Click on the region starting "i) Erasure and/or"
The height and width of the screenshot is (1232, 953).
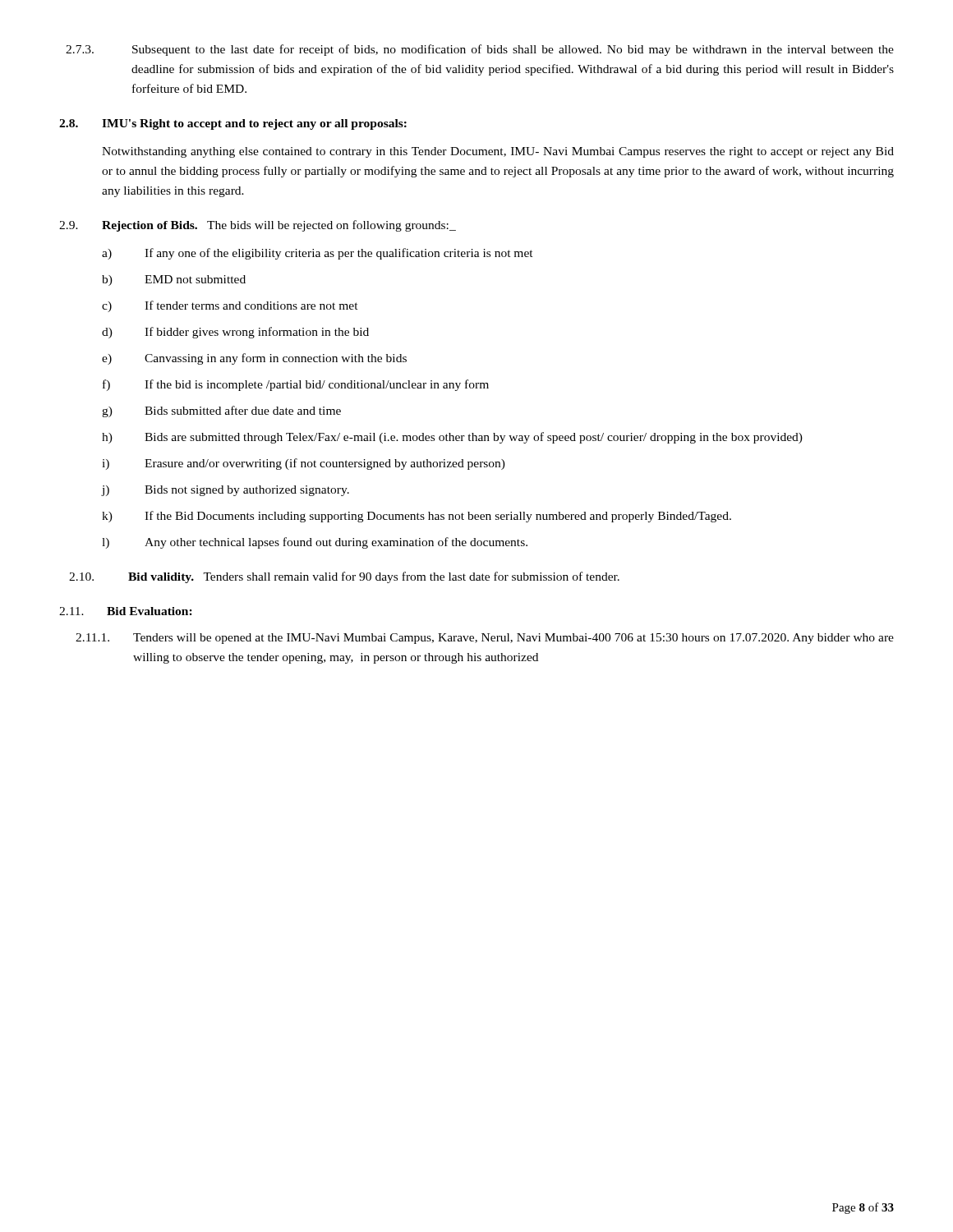(x=498, y=463)
